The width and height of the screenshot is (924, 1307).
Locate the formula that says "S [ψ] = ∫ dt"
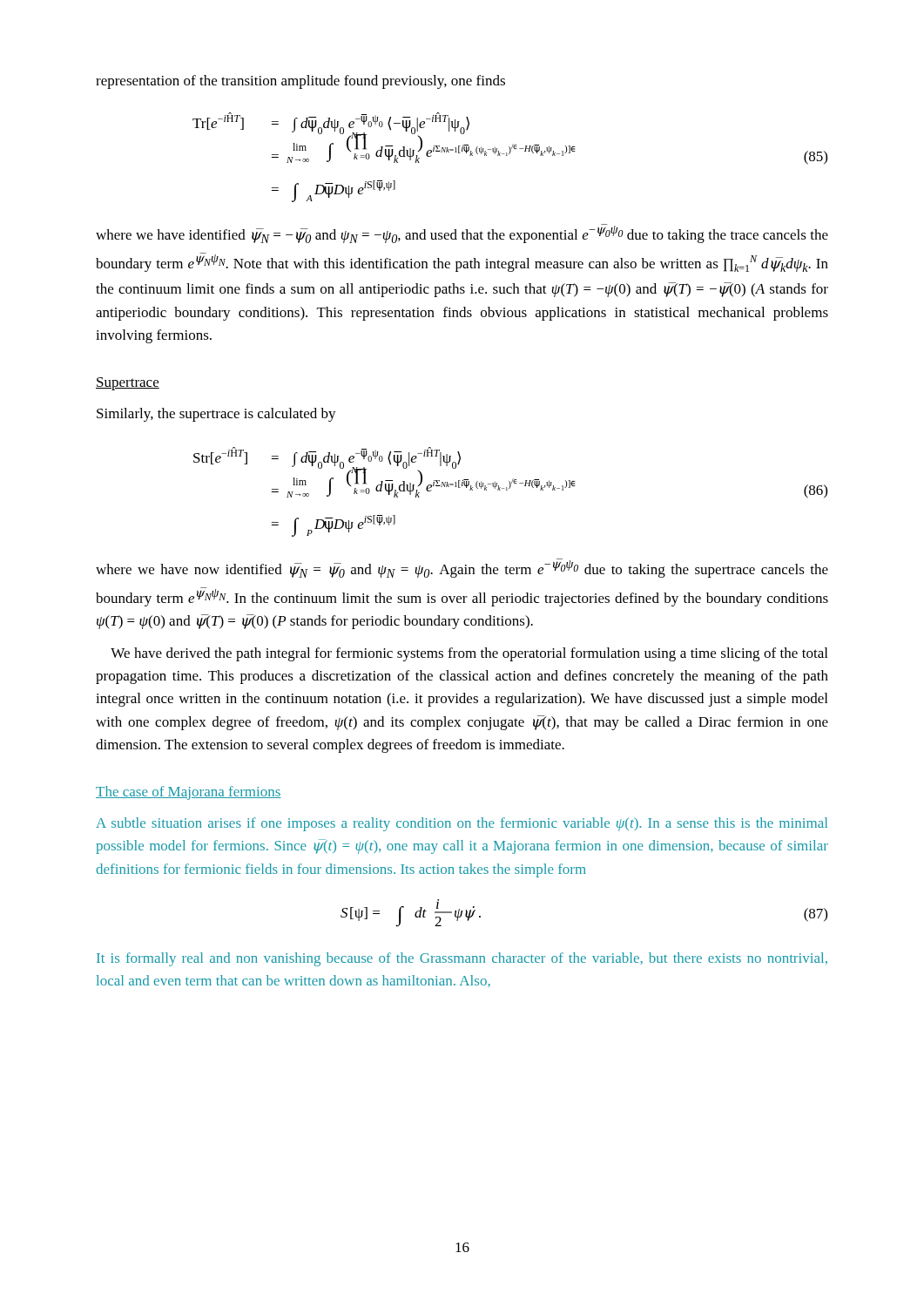(462, 914)
